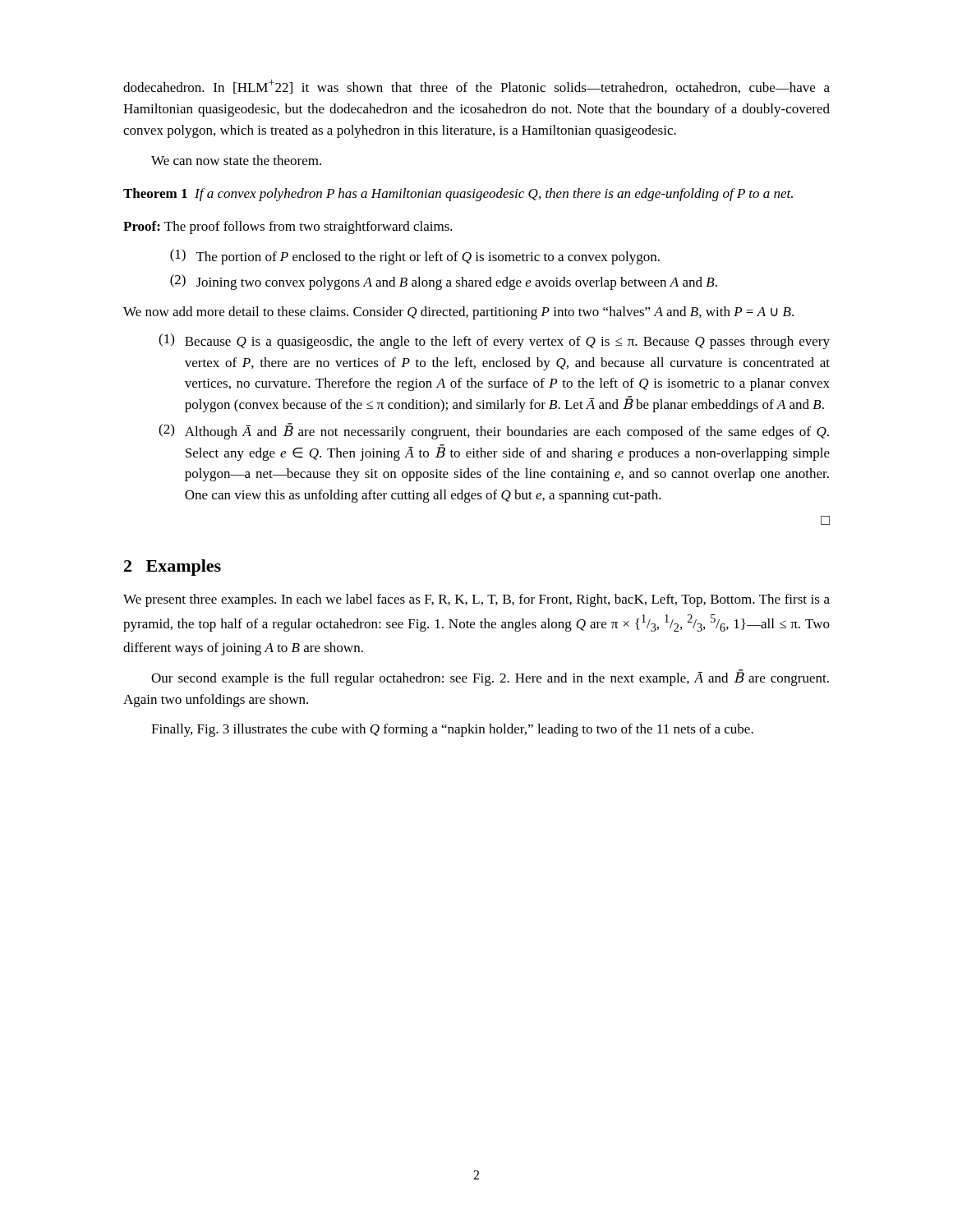This screenshot has width=953, height=1232.
Task: Locate the block of text that opens with "Finally, Fig. 3 illustrates"
Action: 476,730
